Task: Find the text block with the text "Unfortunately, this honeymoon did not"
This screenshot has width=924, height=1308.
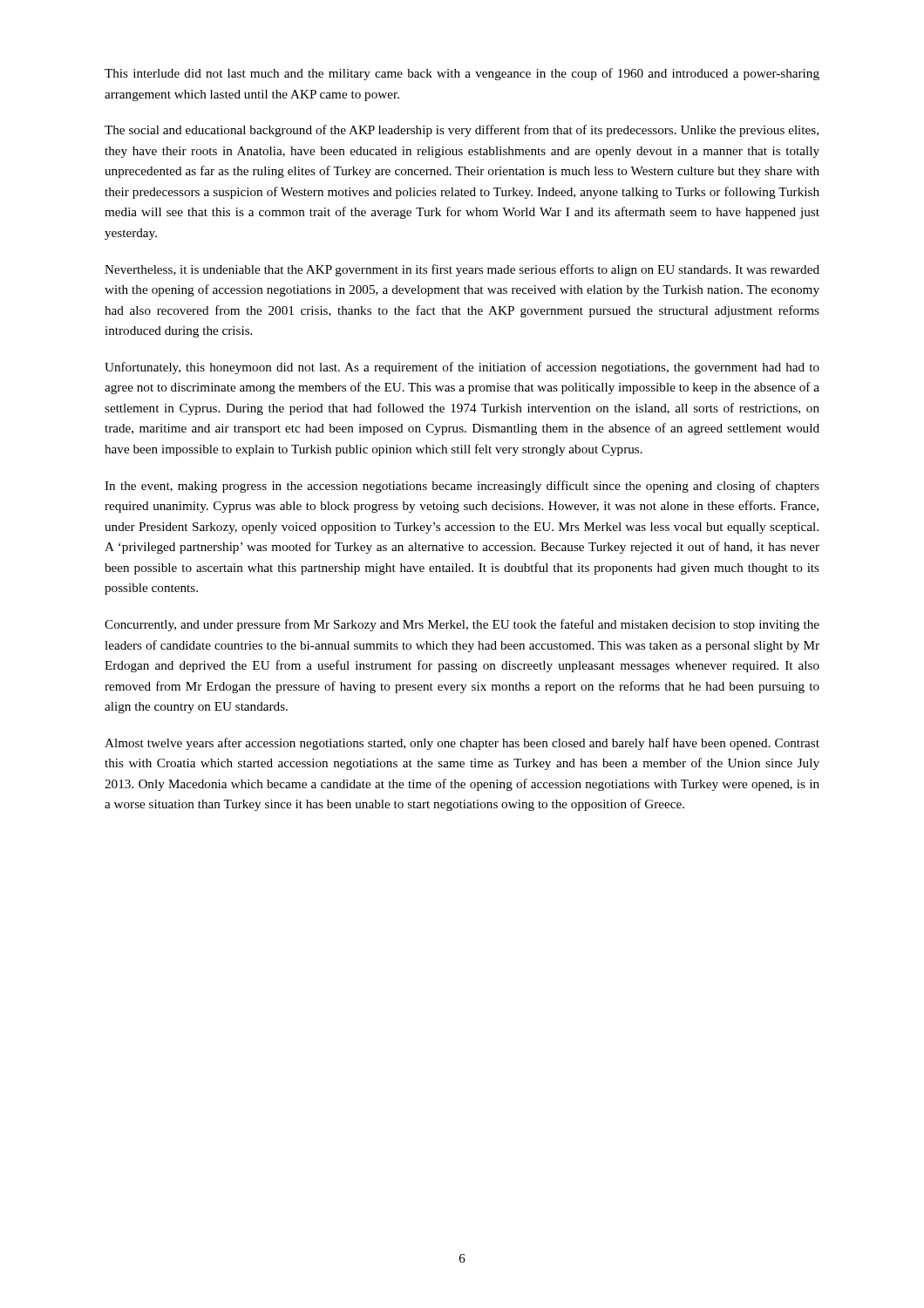Action: [x=462, y=408]
